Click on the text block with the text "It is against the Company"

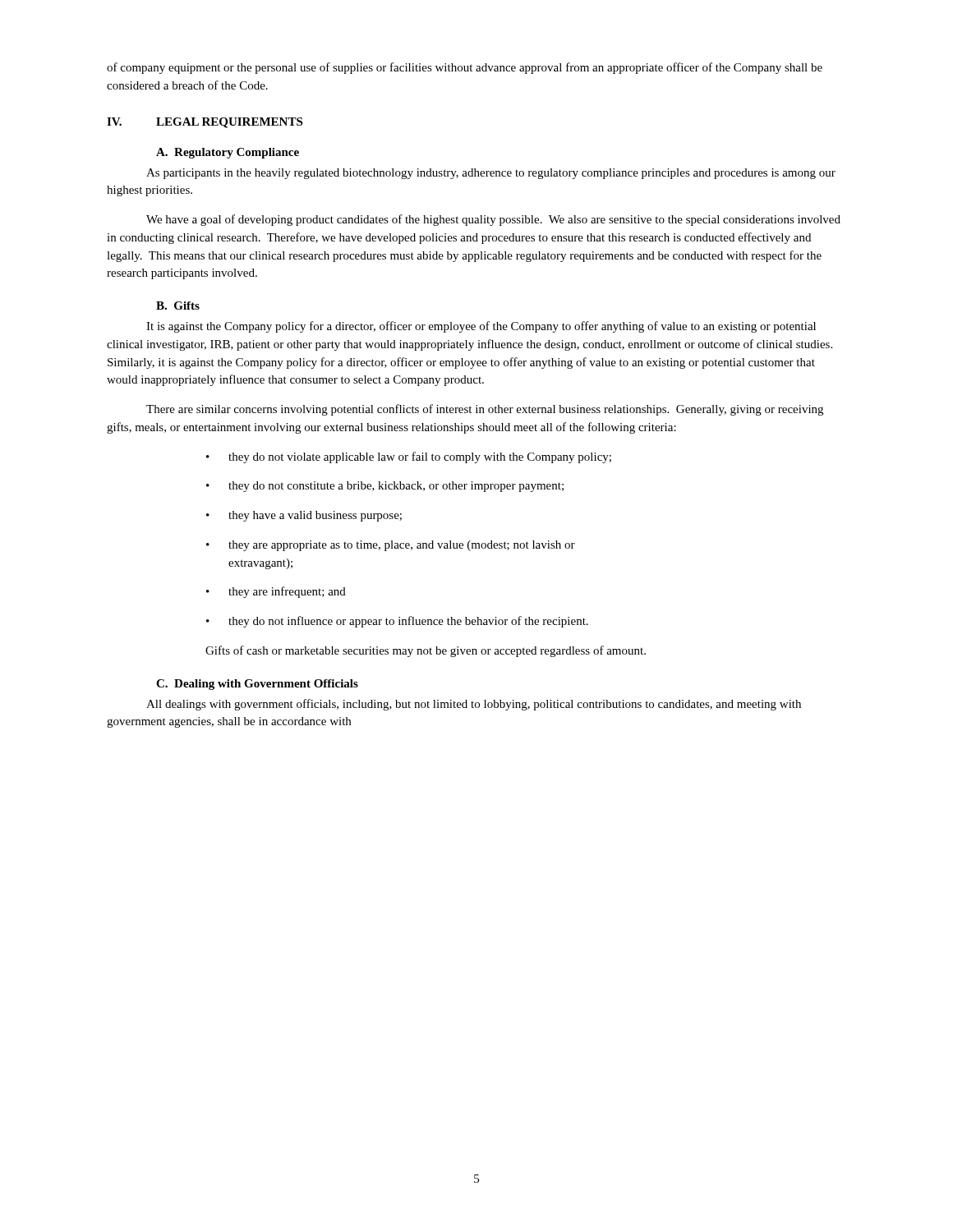click(472, 353)
